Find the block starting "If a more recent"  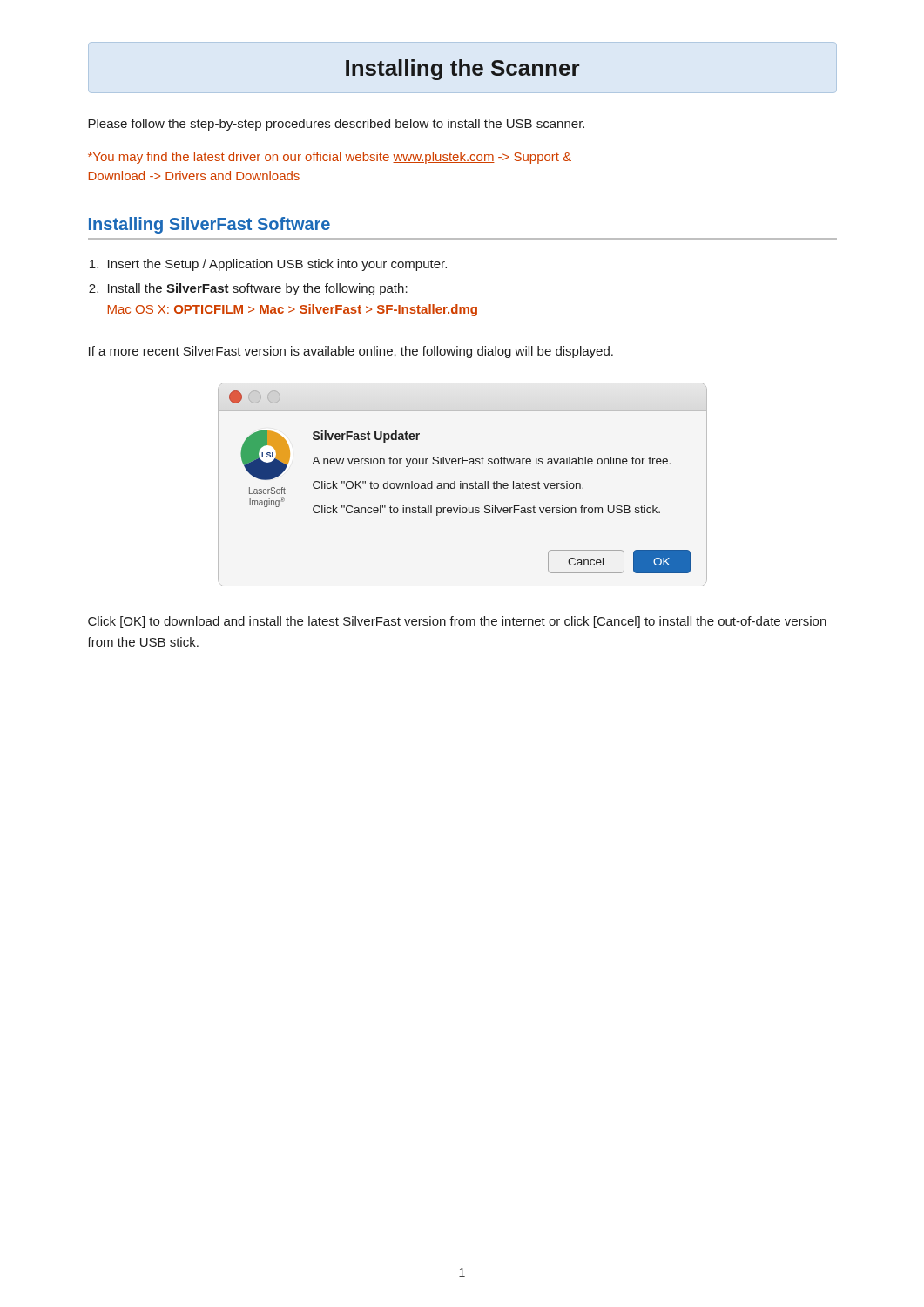[x=462, y=351]
